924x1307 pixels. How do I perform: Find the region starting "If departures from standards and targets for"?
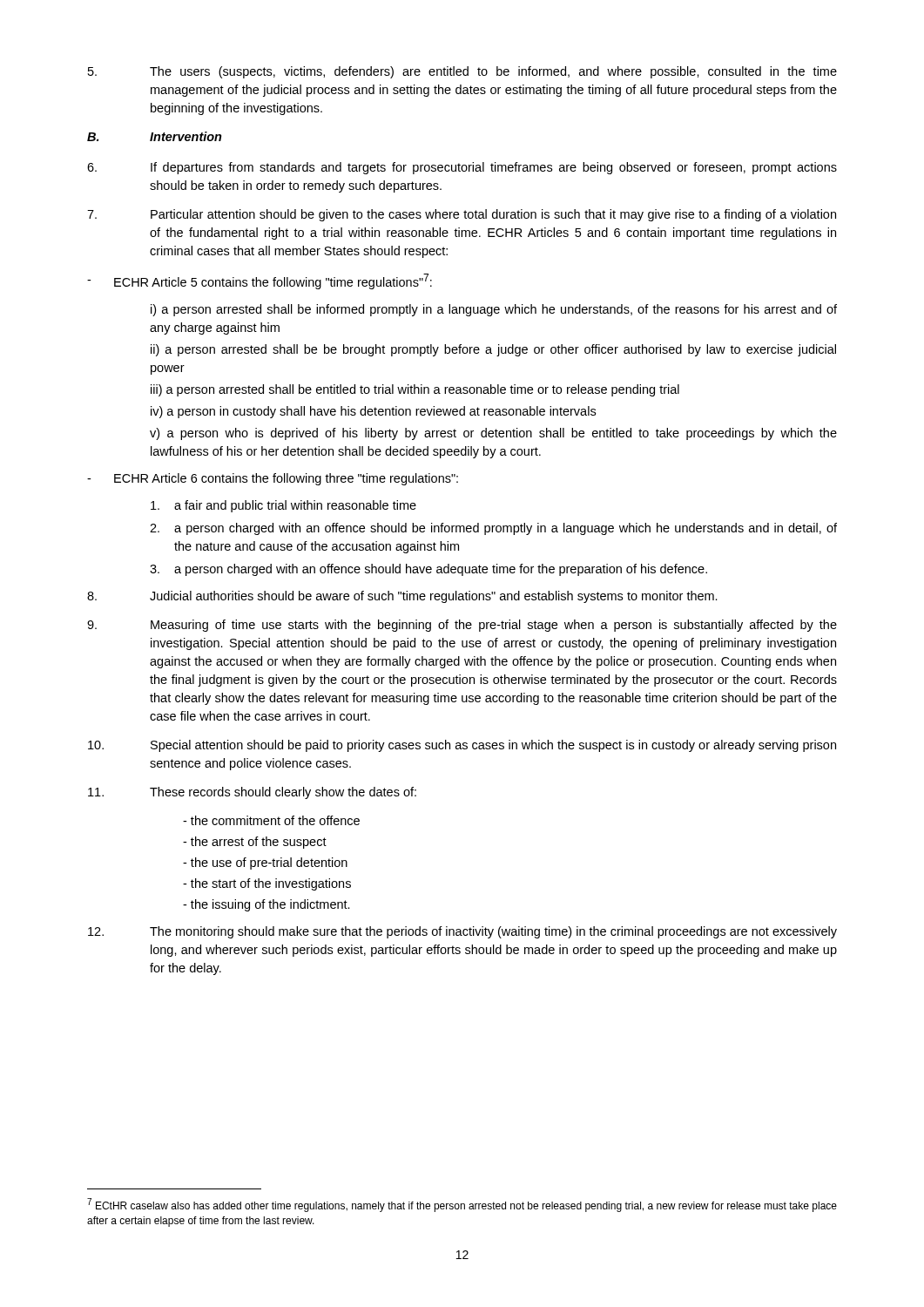click(x=462, y=177)
